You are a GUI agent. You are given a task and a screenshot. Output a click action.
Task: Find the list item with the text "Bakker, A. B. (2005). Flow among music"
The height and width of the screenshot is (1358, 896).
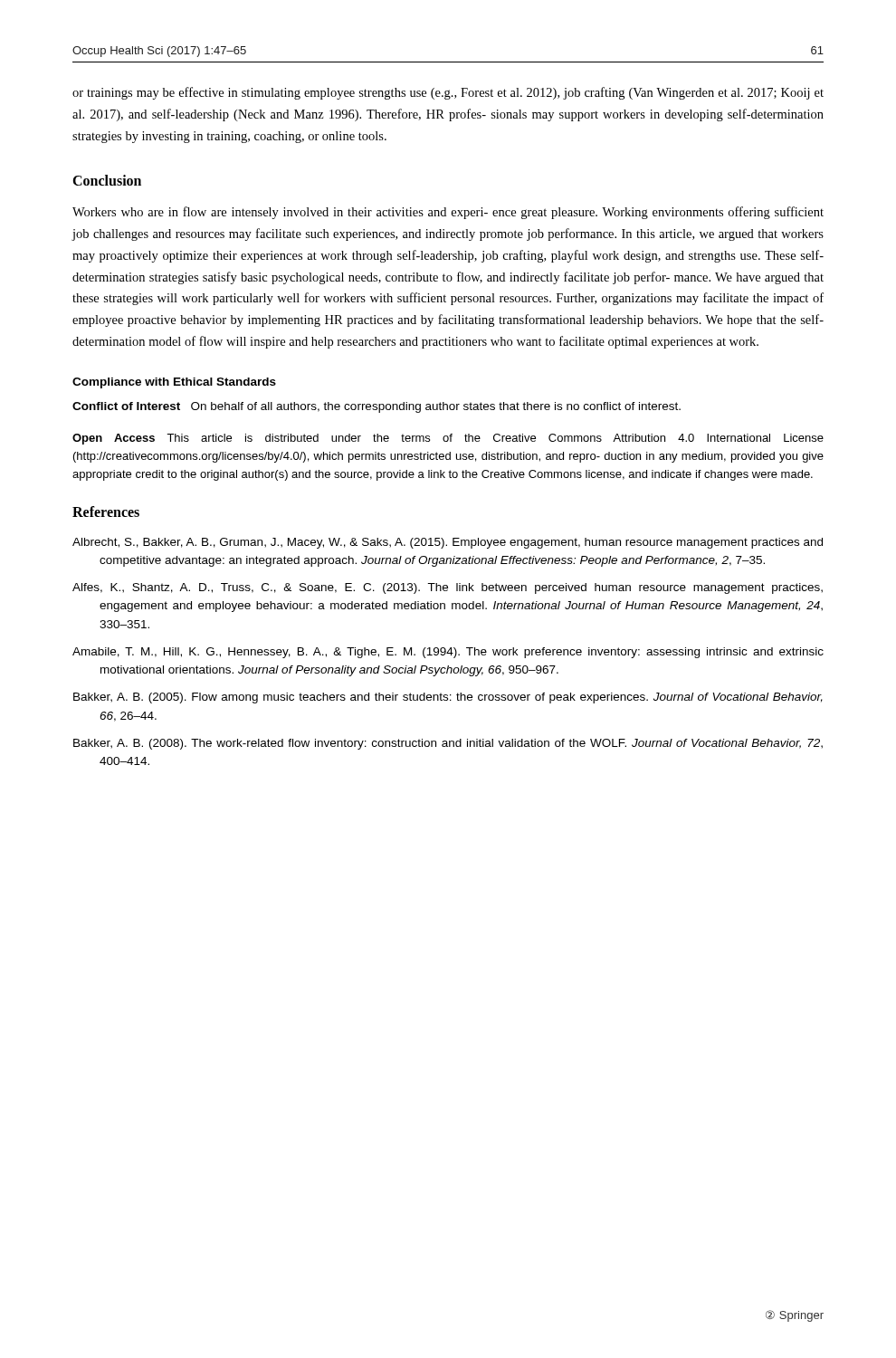pyautogui.click(x=448, y=706)
